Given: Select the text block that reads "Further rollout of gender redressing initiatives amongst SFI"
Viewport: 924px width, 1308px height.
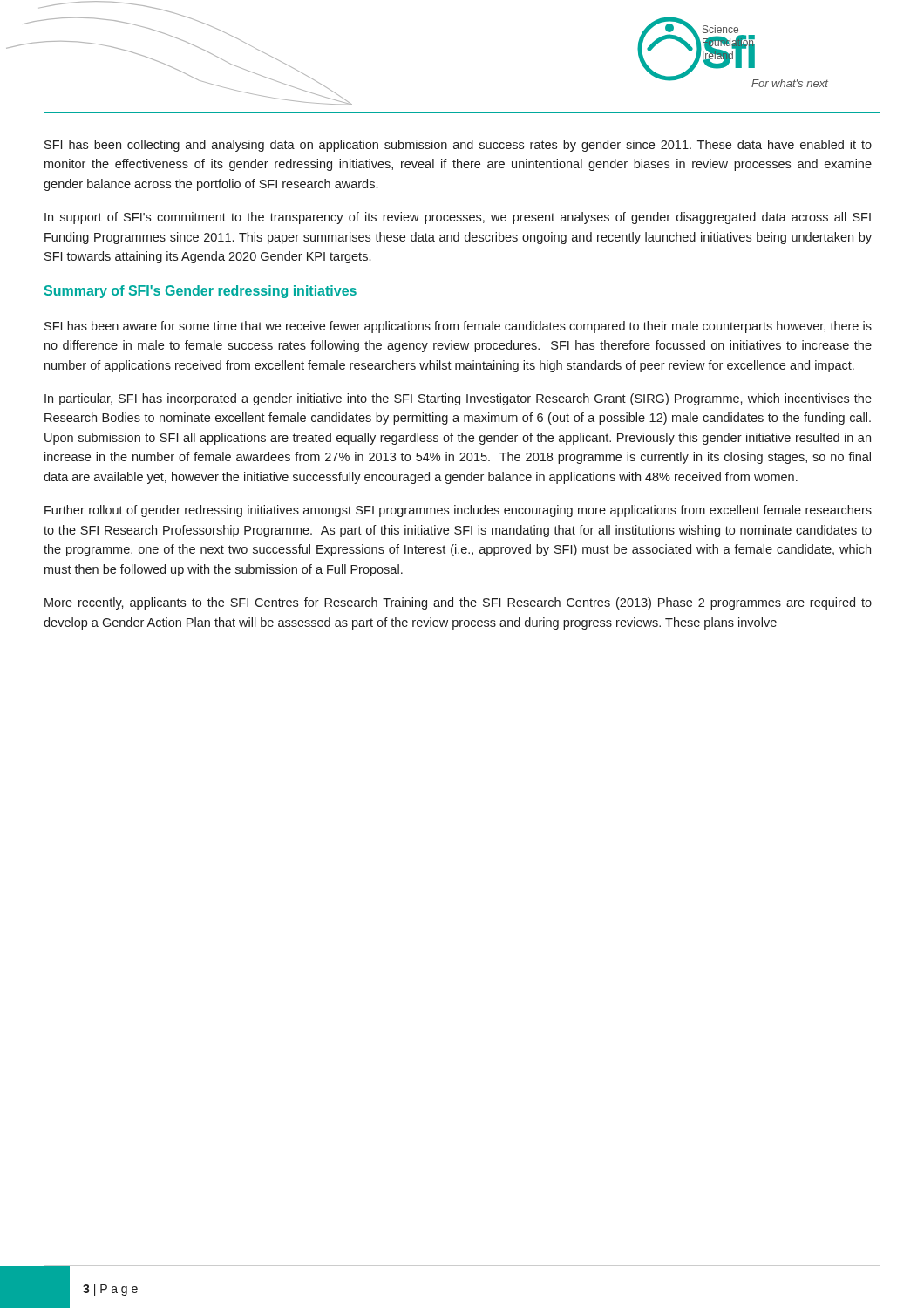Looking at the screenshot, I should pyautogui.click(x=458, y=540).
